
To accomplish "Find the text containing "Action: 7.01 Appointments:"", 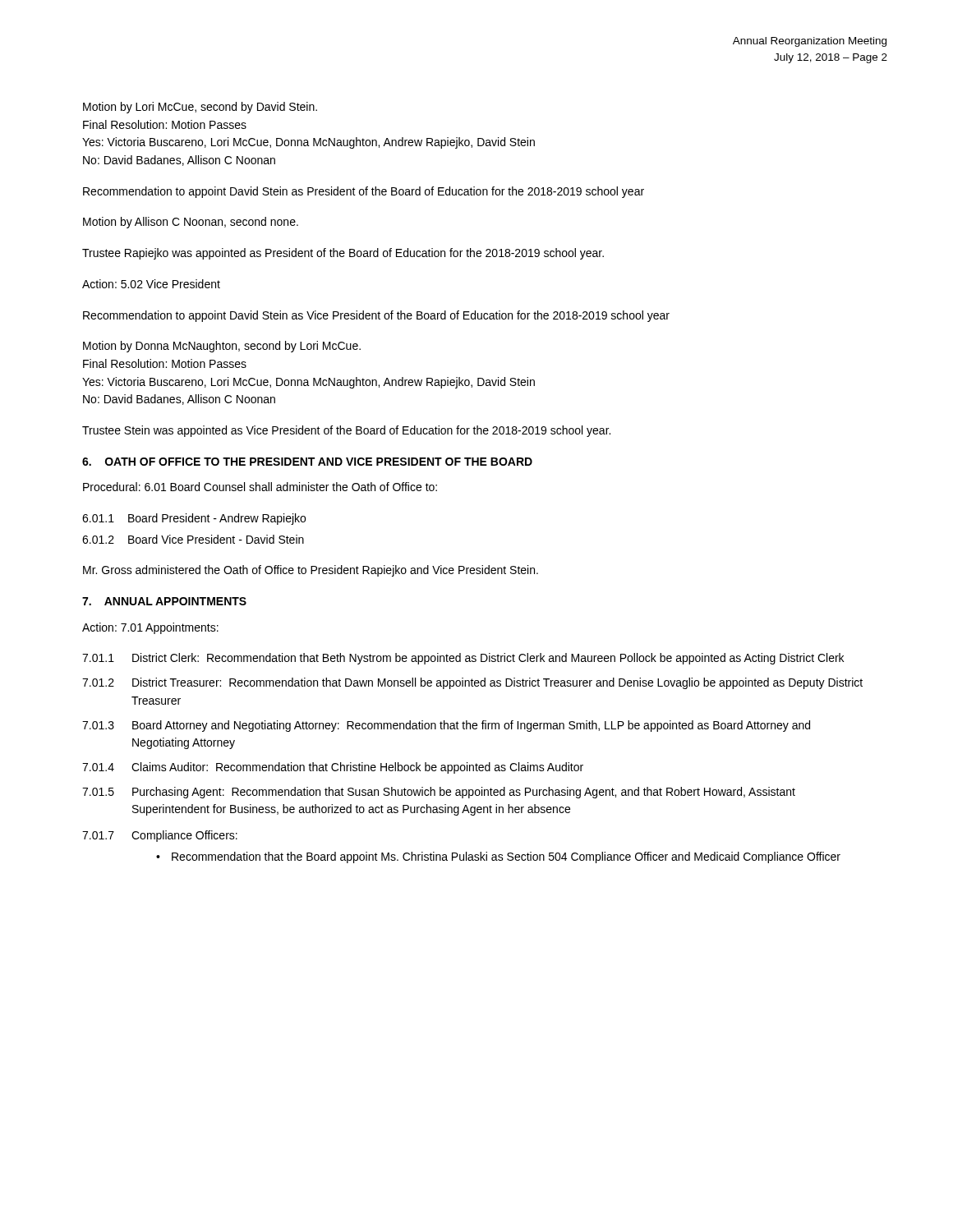I will coord(151,627).
